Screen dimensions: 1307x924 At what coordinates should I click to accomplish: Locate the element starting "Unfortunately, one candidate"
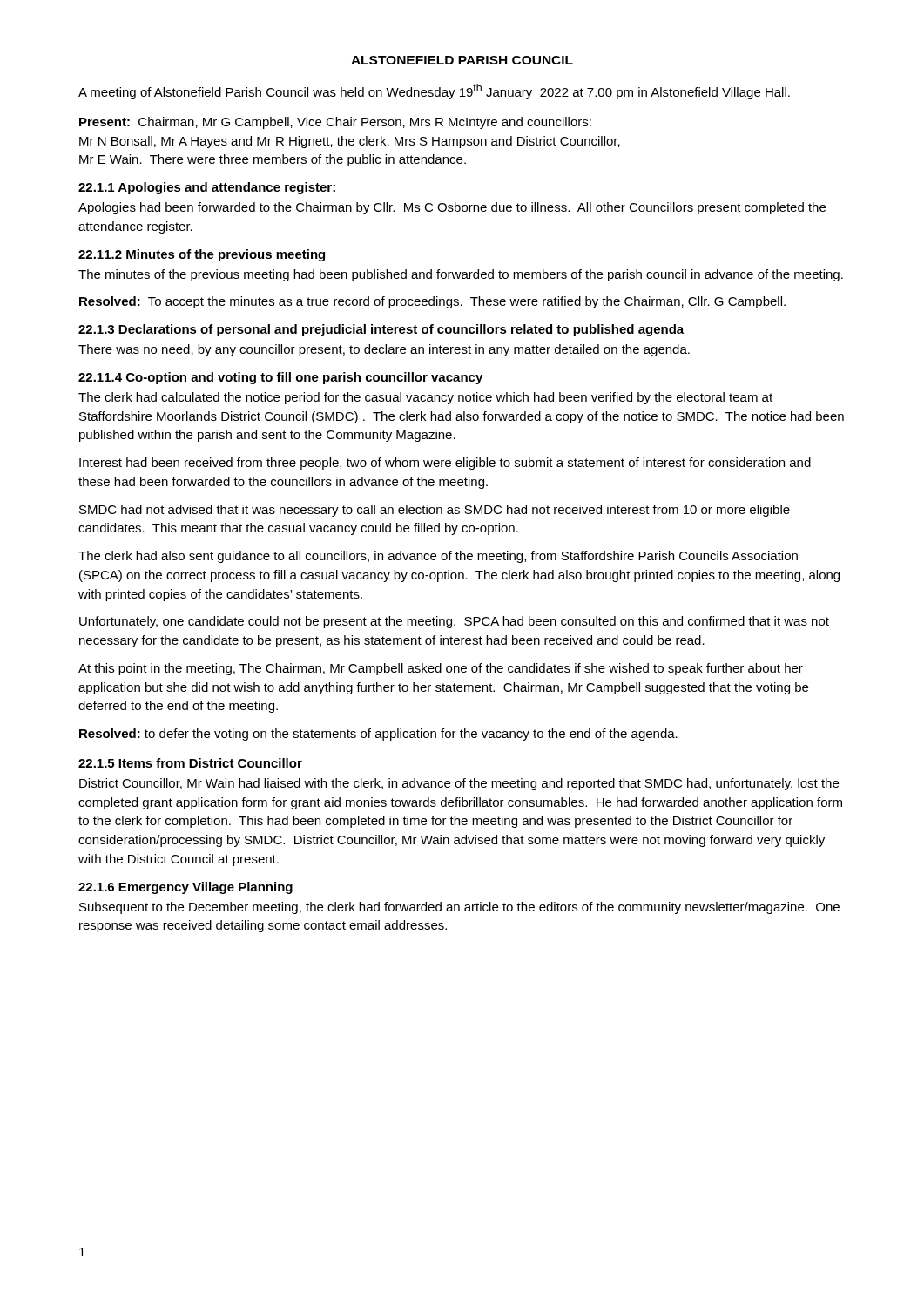[x=454, y=630]
